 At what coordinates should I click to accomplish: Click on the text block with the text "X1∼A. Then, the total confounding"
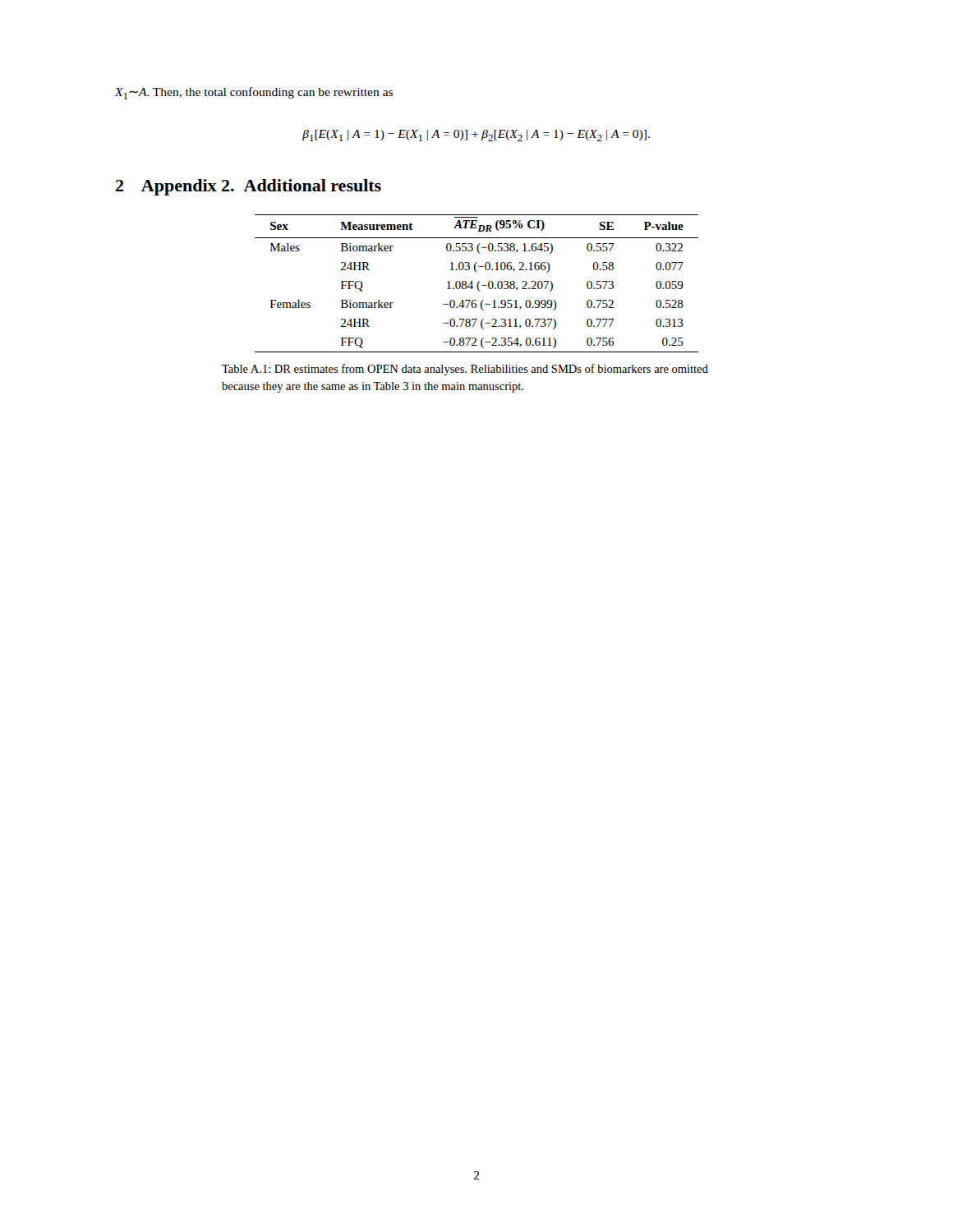(254, 93)
